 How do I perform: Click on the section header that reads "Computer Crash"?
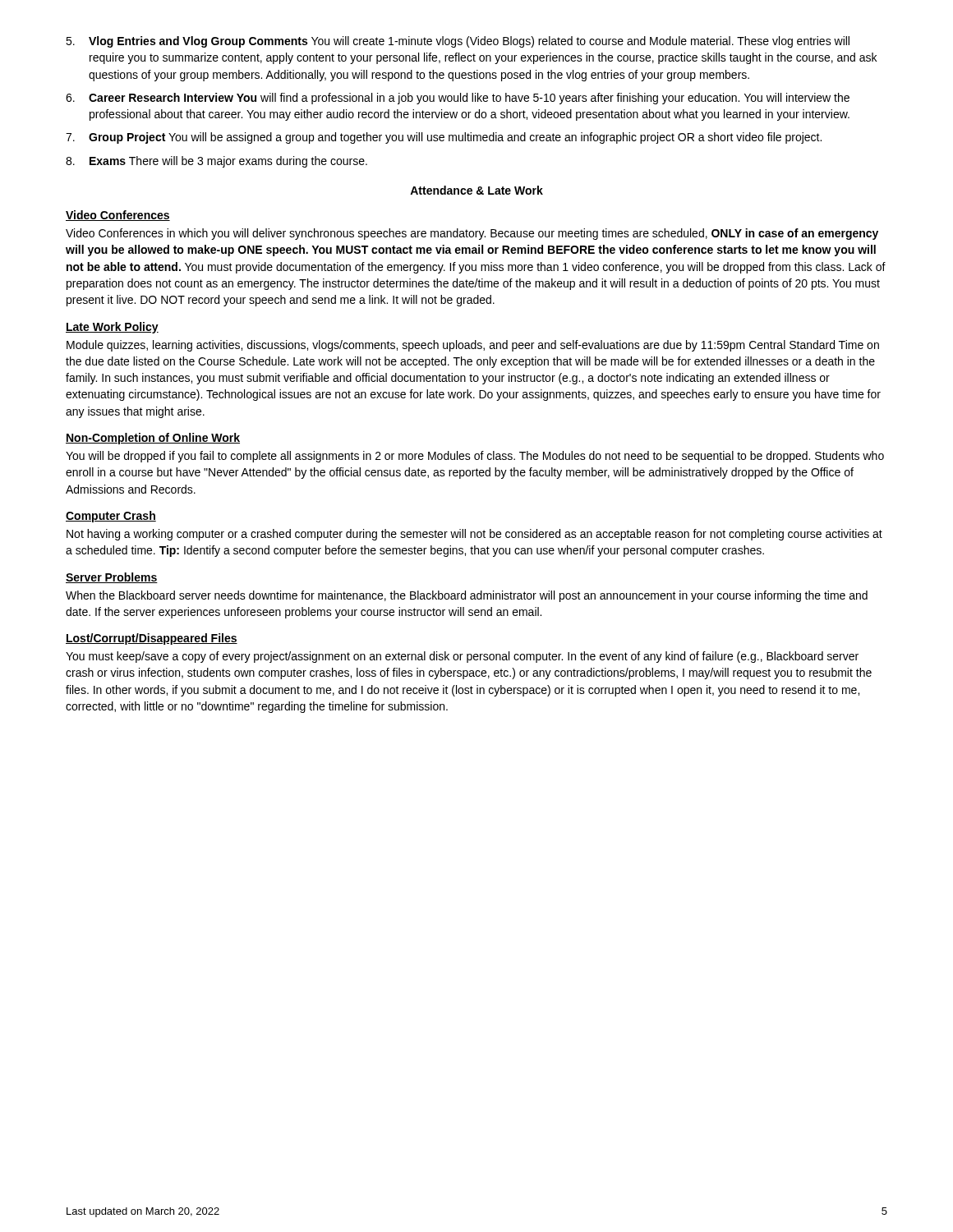pos(111,516)
